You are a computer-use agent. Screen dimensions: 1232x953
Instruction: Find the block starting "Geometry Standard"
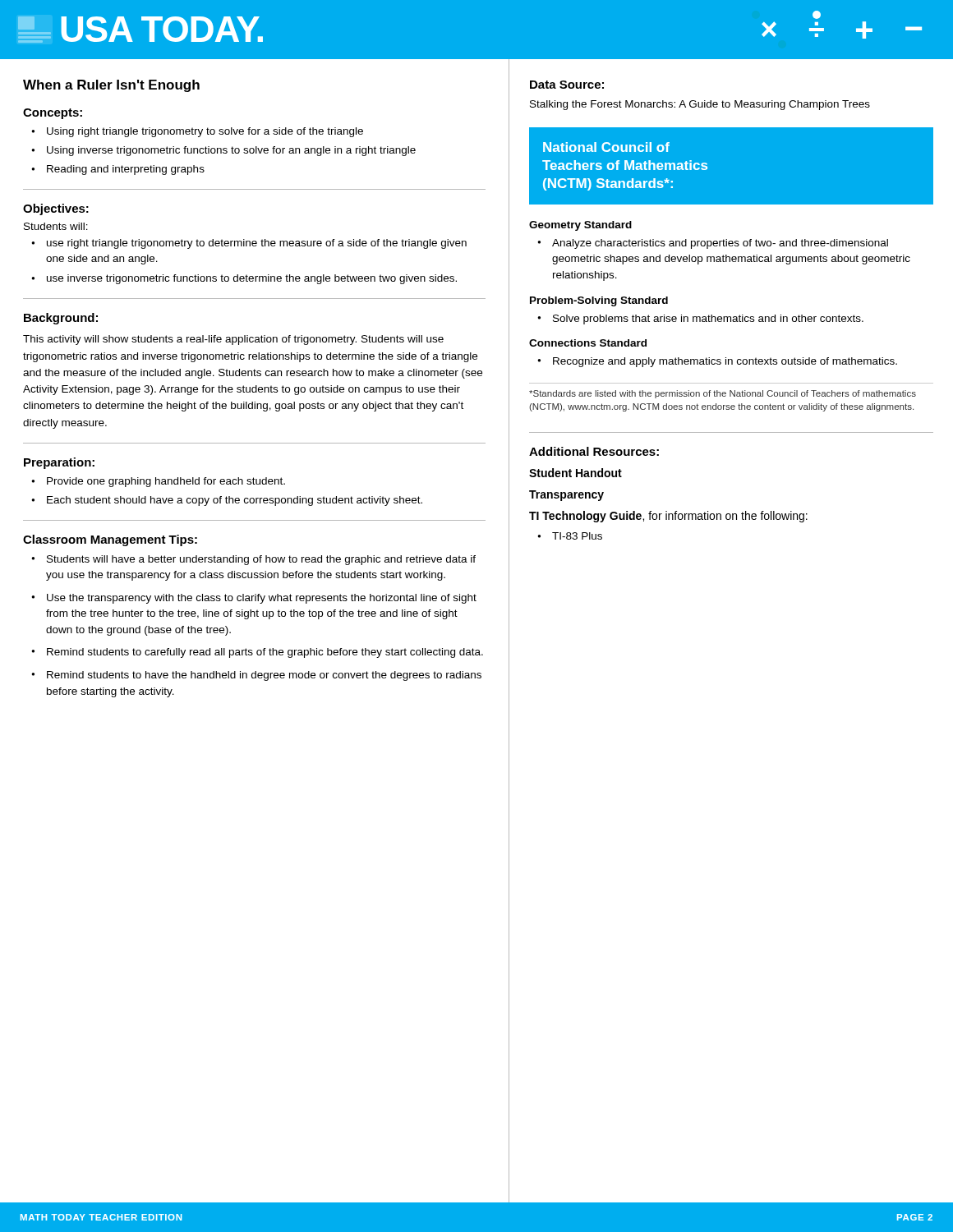pyautogui.click(x=581, y=224)
